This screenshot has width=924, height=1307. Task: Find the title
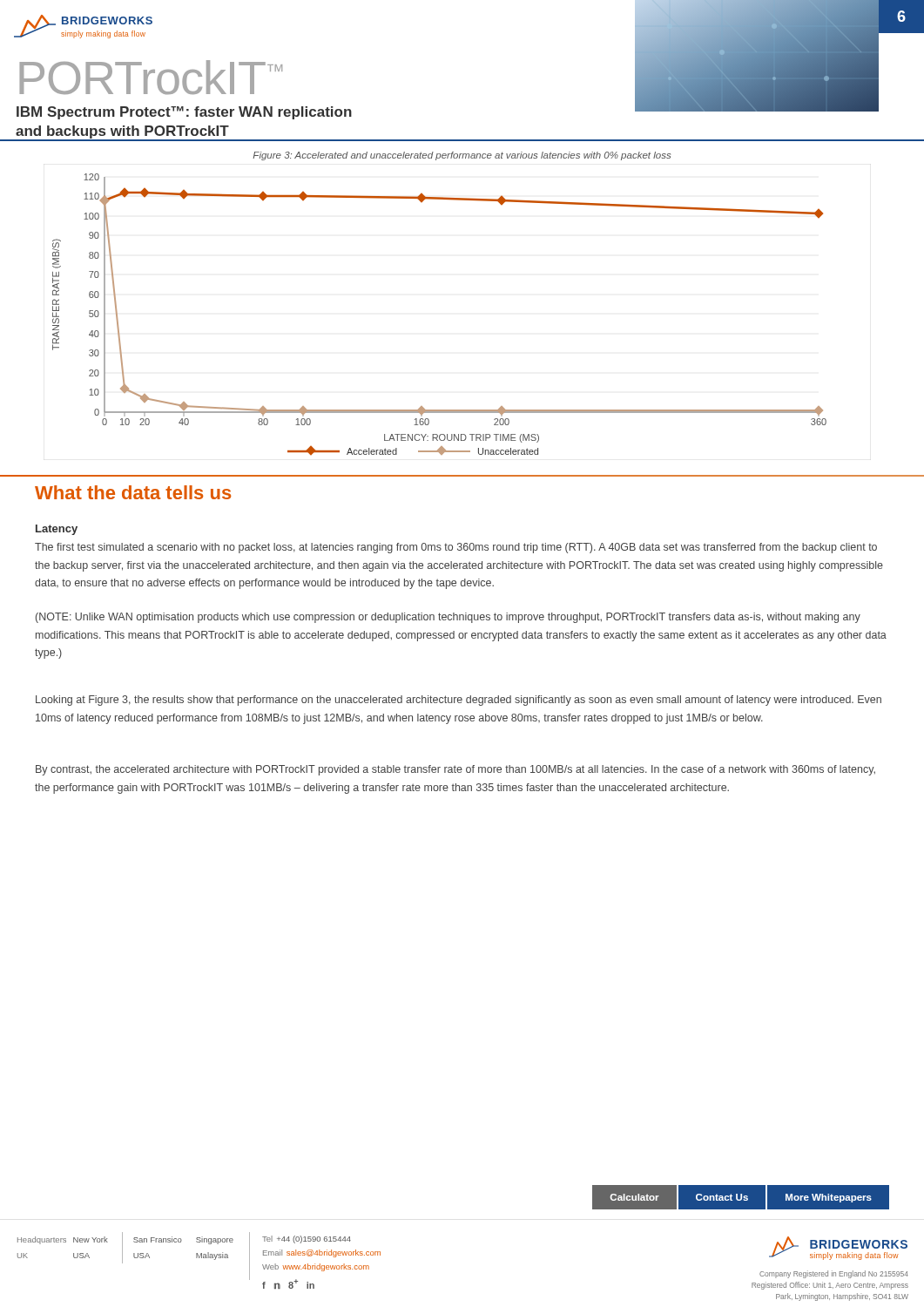pyautogui.click(x=150, y=78)
